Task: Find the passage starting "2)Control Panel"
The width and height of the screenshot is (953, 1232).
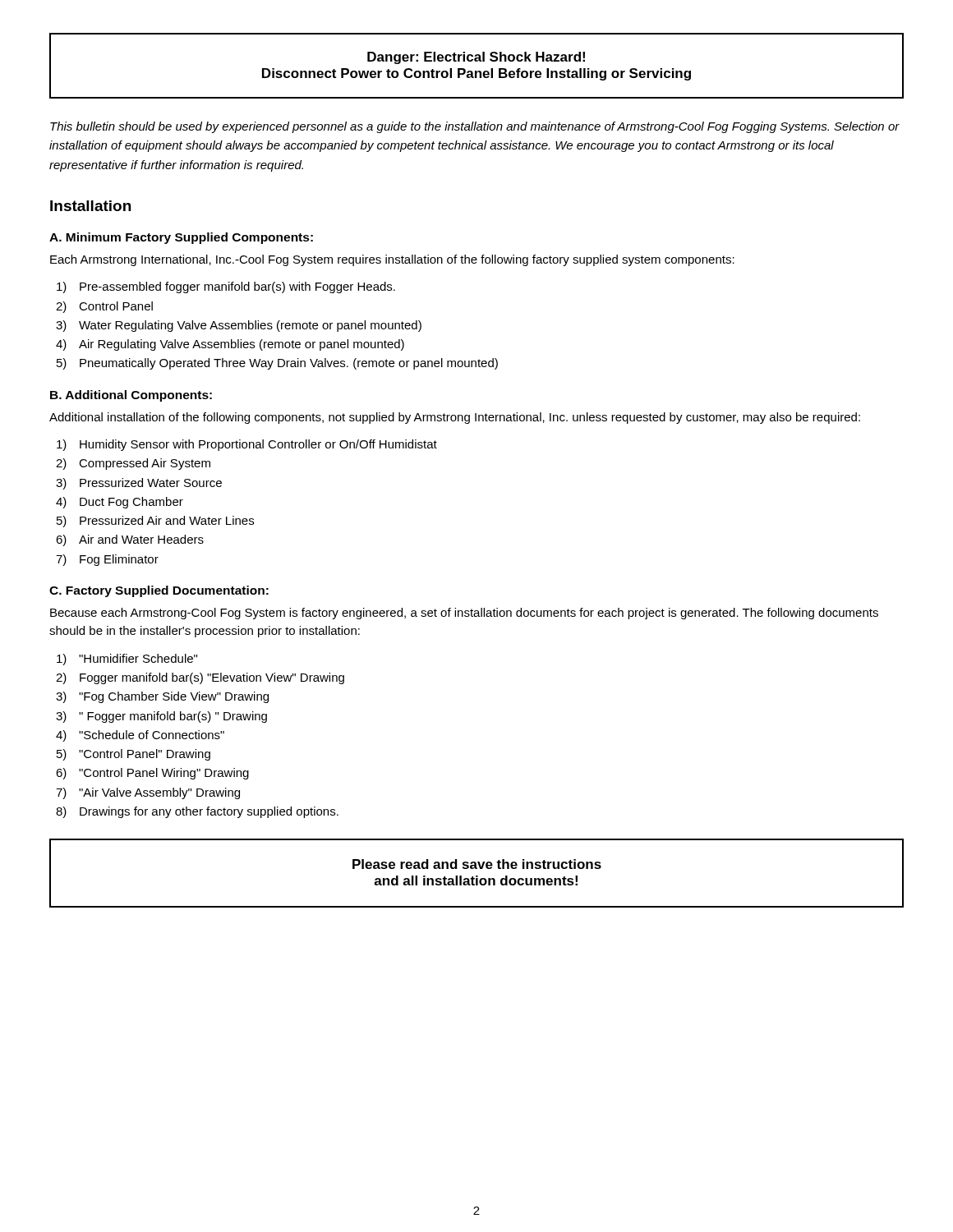Action: [x=105, y=306]
